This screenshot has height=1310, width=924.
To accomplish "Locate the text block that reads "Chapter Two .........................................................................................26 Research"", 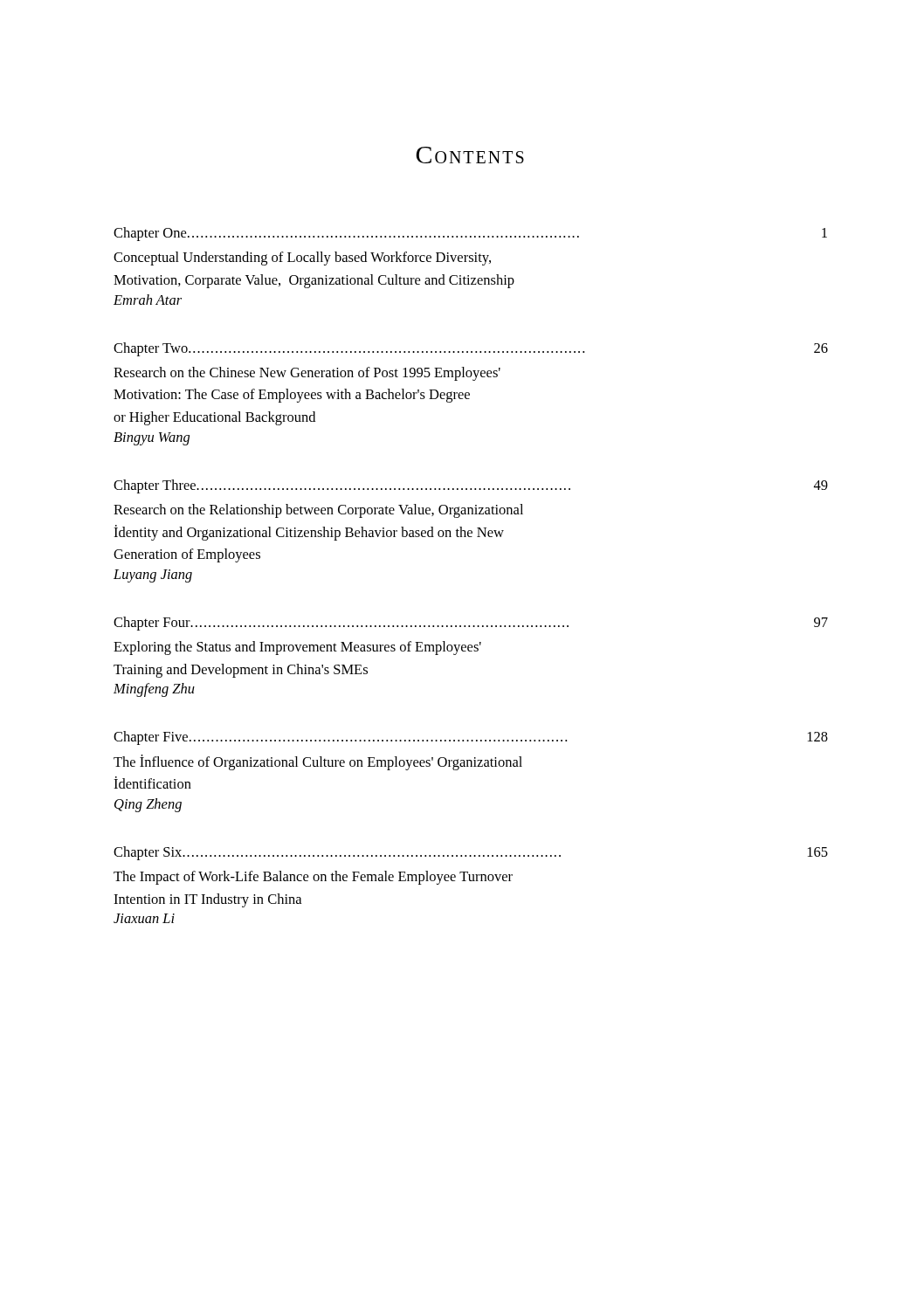I will [x=471, y=391].
